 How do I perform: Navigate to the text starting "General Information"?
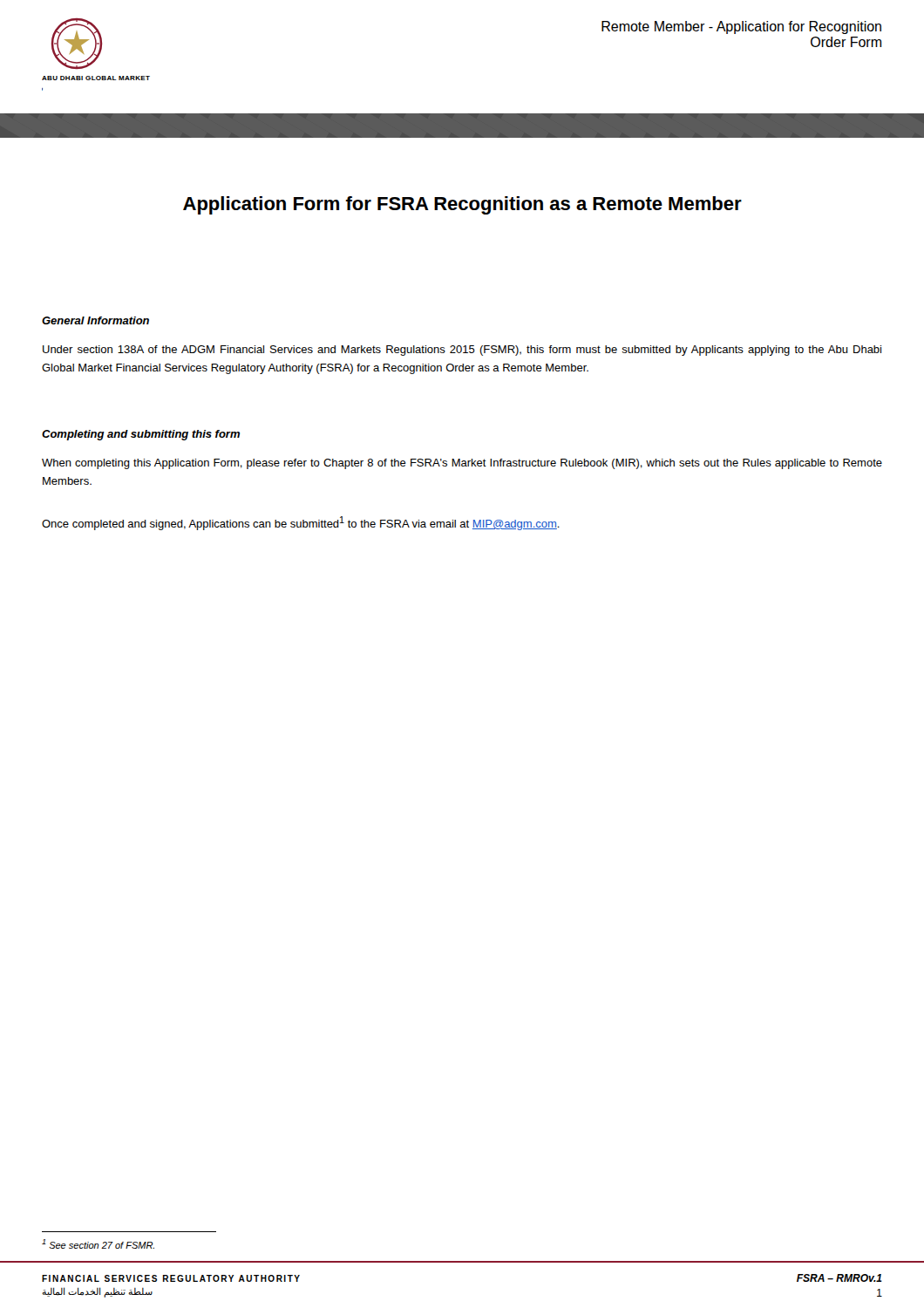96,320
